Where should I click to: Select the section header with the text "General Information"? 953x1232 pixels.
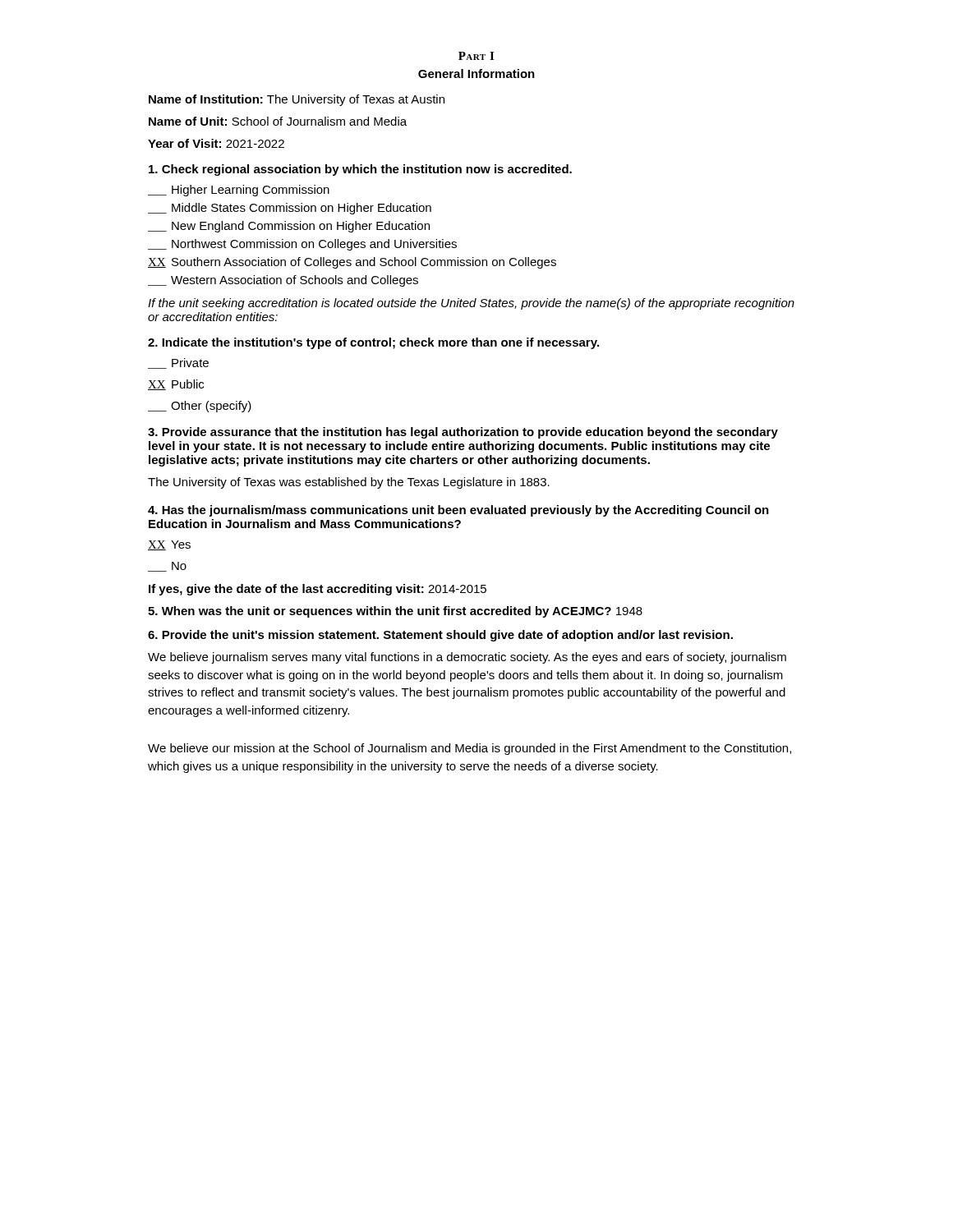[476, 73]
